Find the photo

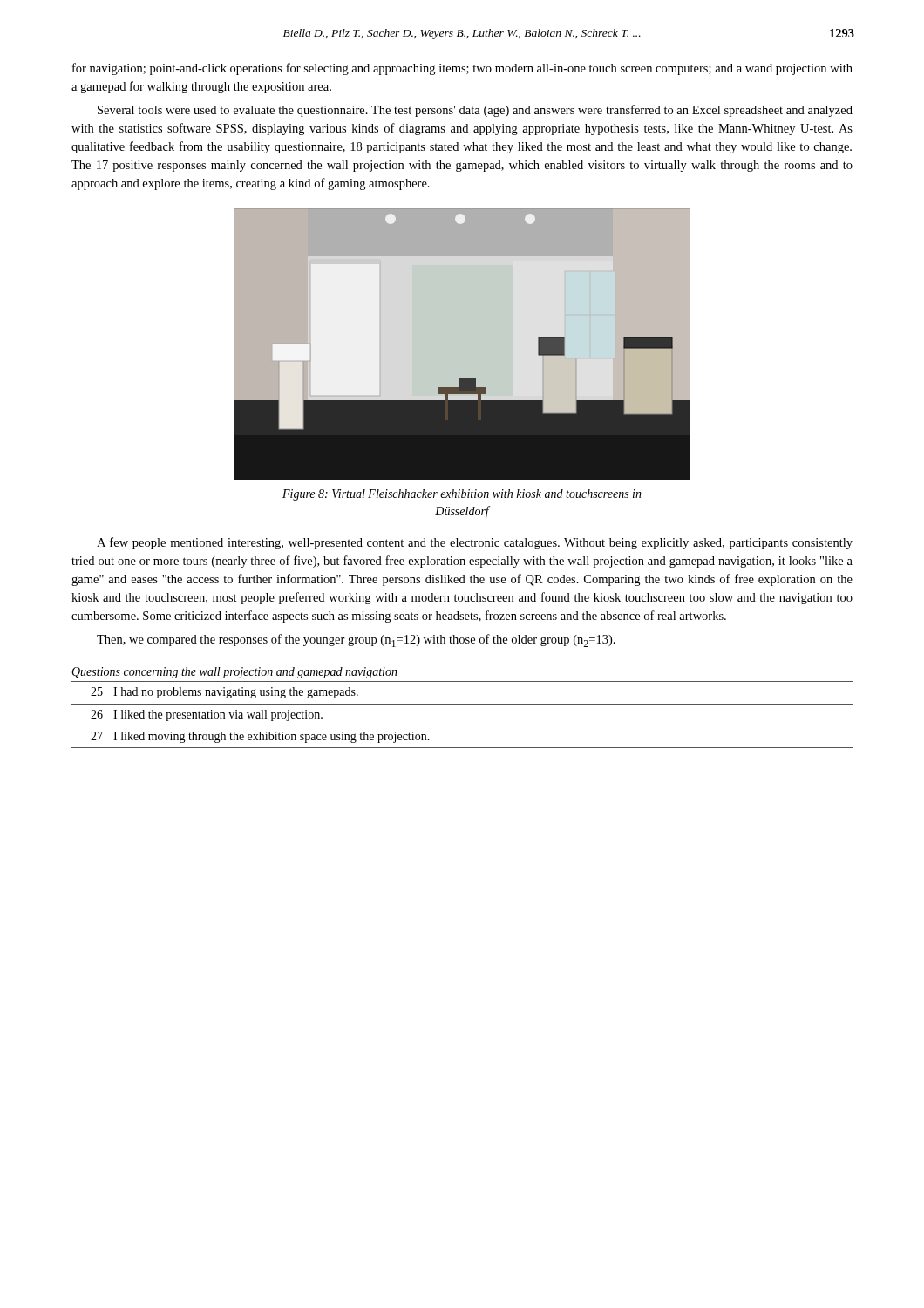click(462, 345)
